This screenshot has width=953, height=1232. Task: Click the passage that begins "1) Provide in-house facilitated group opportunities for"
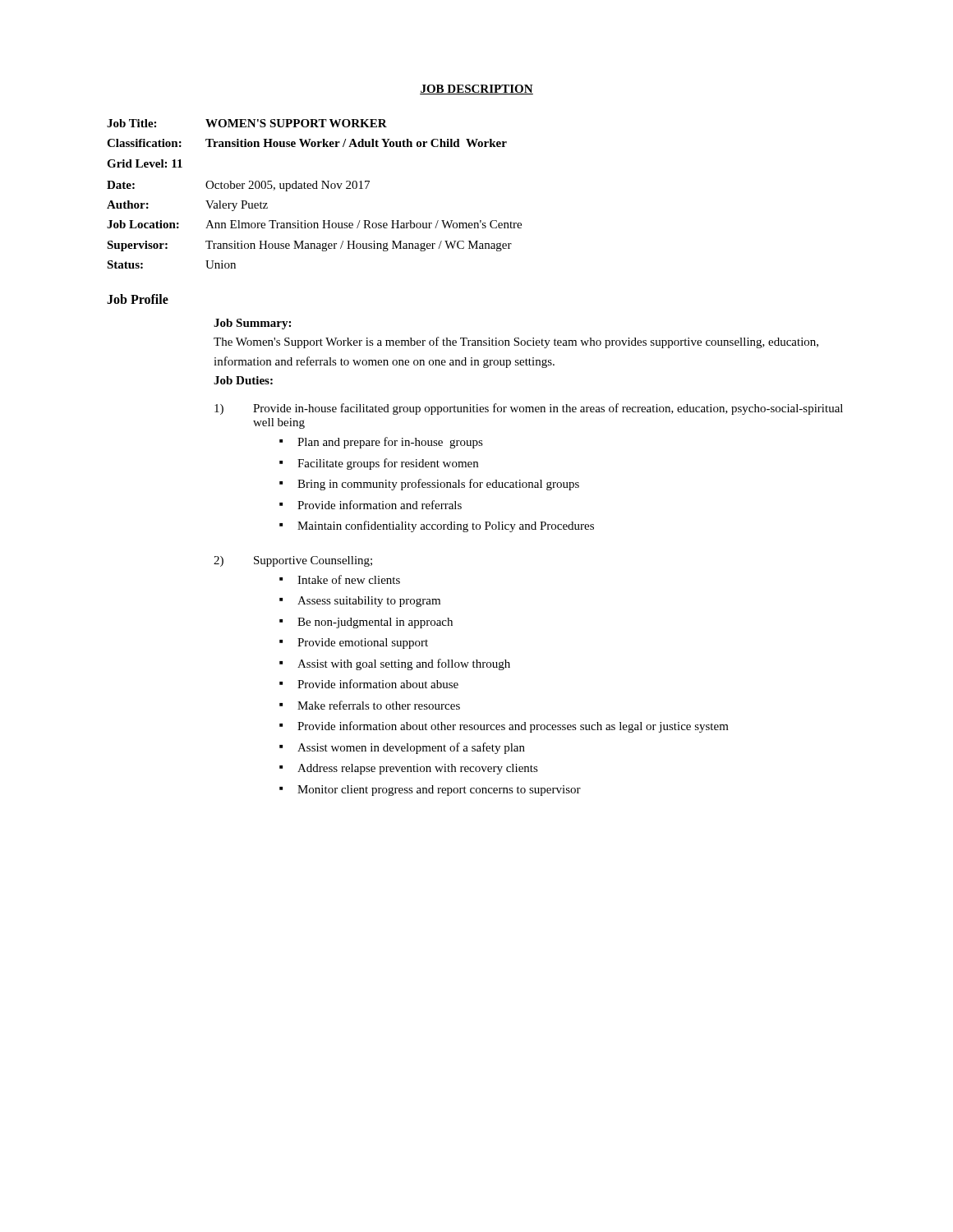[x=530, y=416]
